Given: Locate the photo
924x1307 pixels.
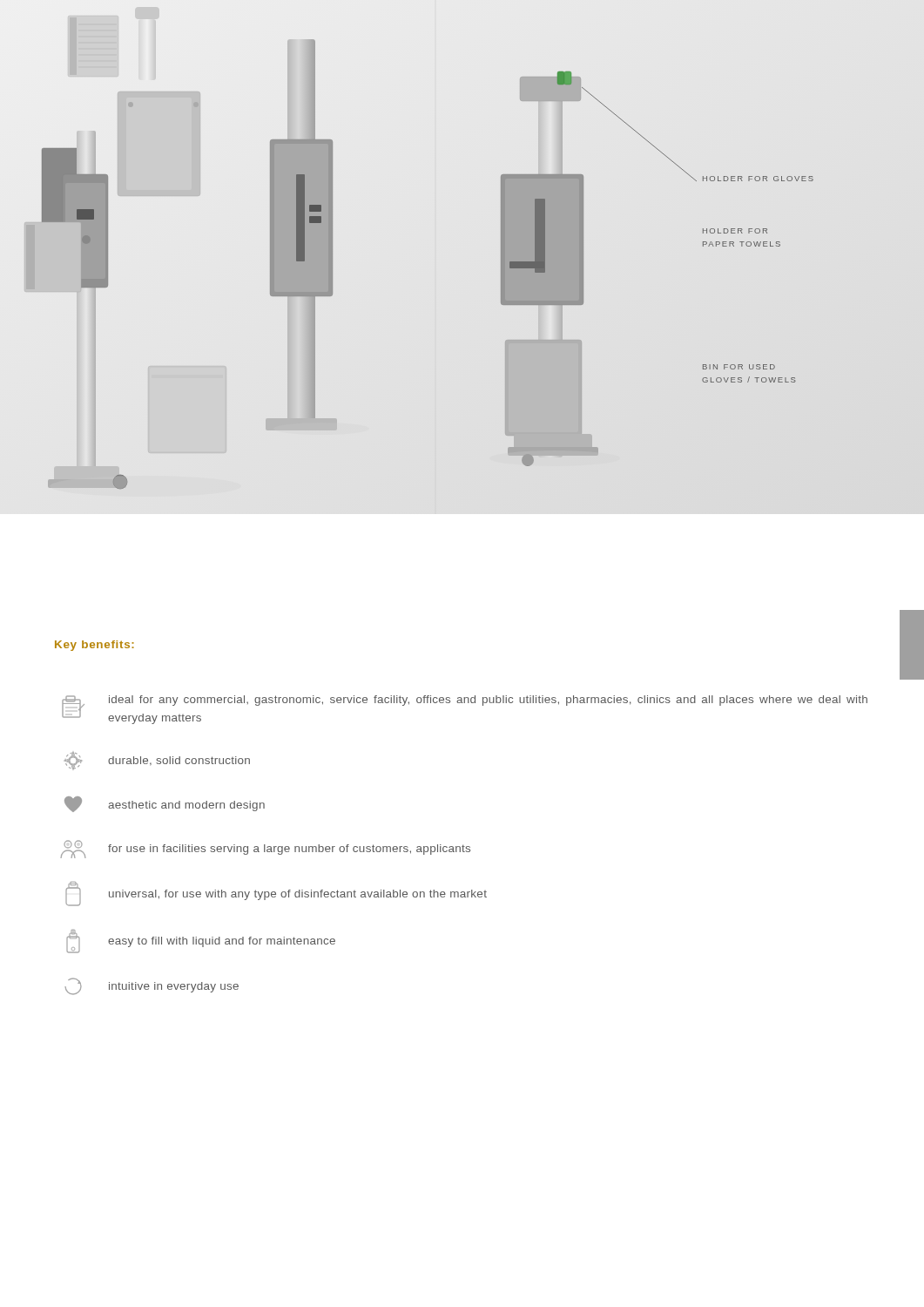Looking at the screenshot, I should click(462, 257).
